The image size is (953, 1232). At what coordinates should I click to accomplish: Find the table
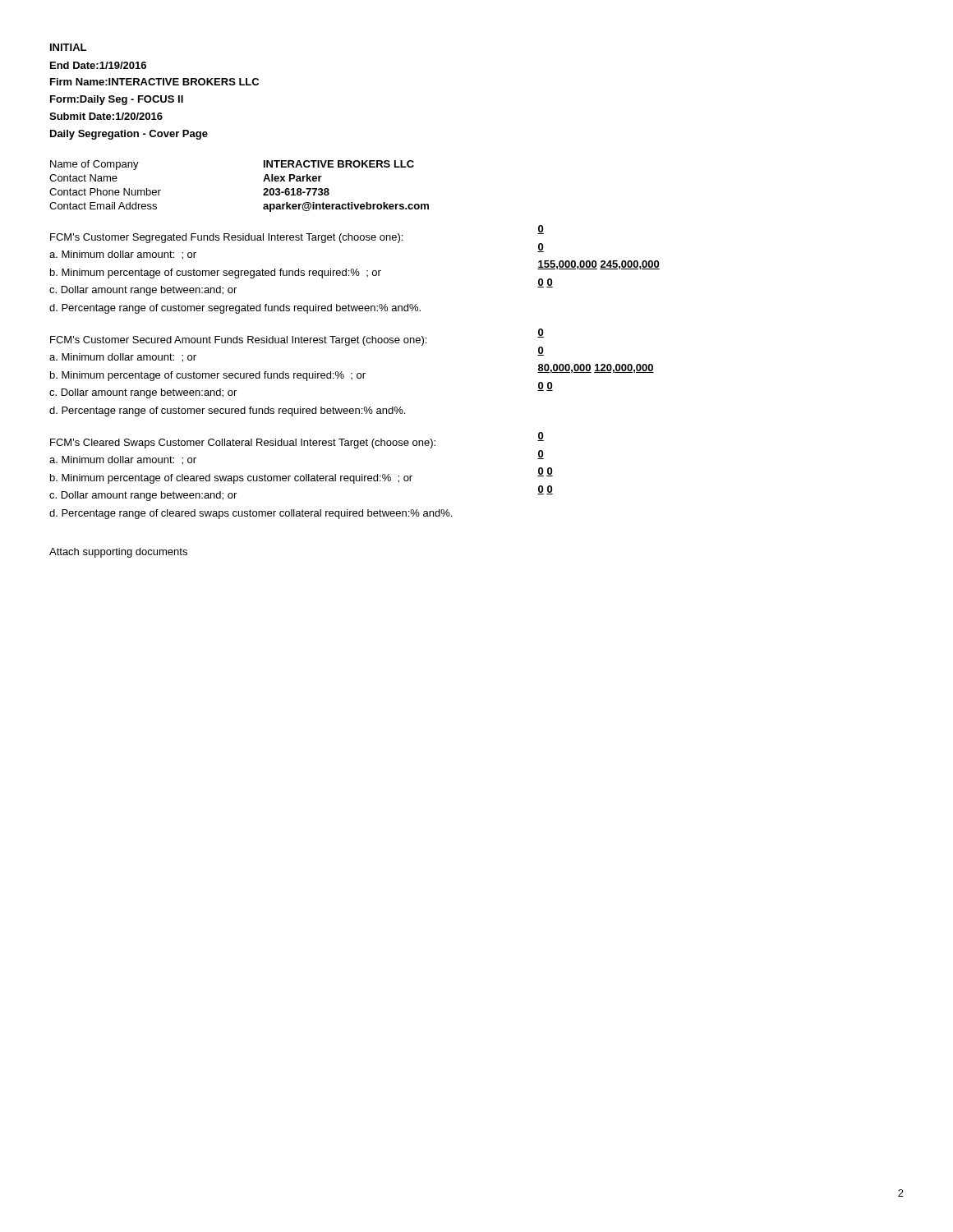(277, 185)
